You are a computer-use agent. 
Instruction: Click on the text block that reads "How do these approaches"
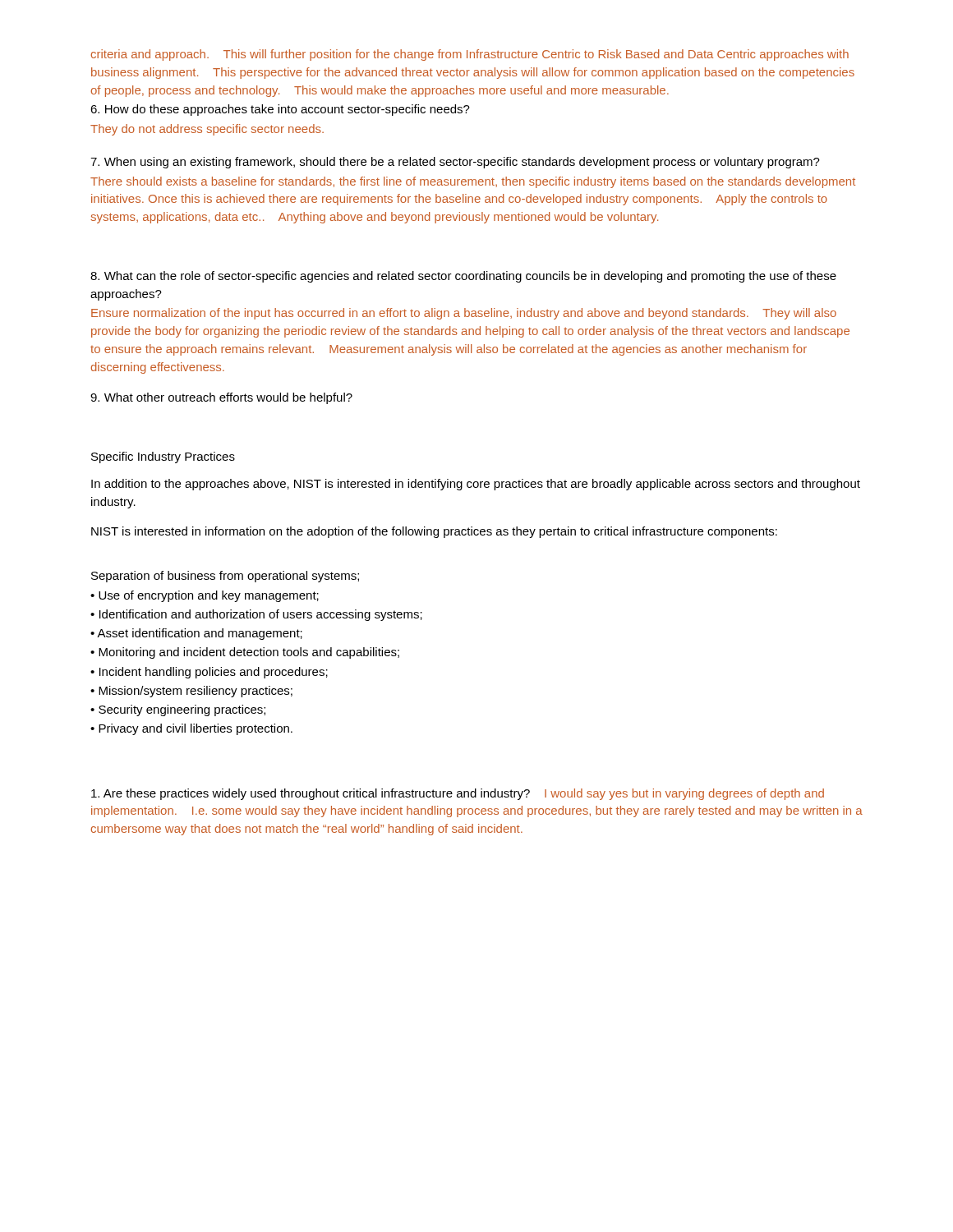pyautogui.click(x=280, y=109)
